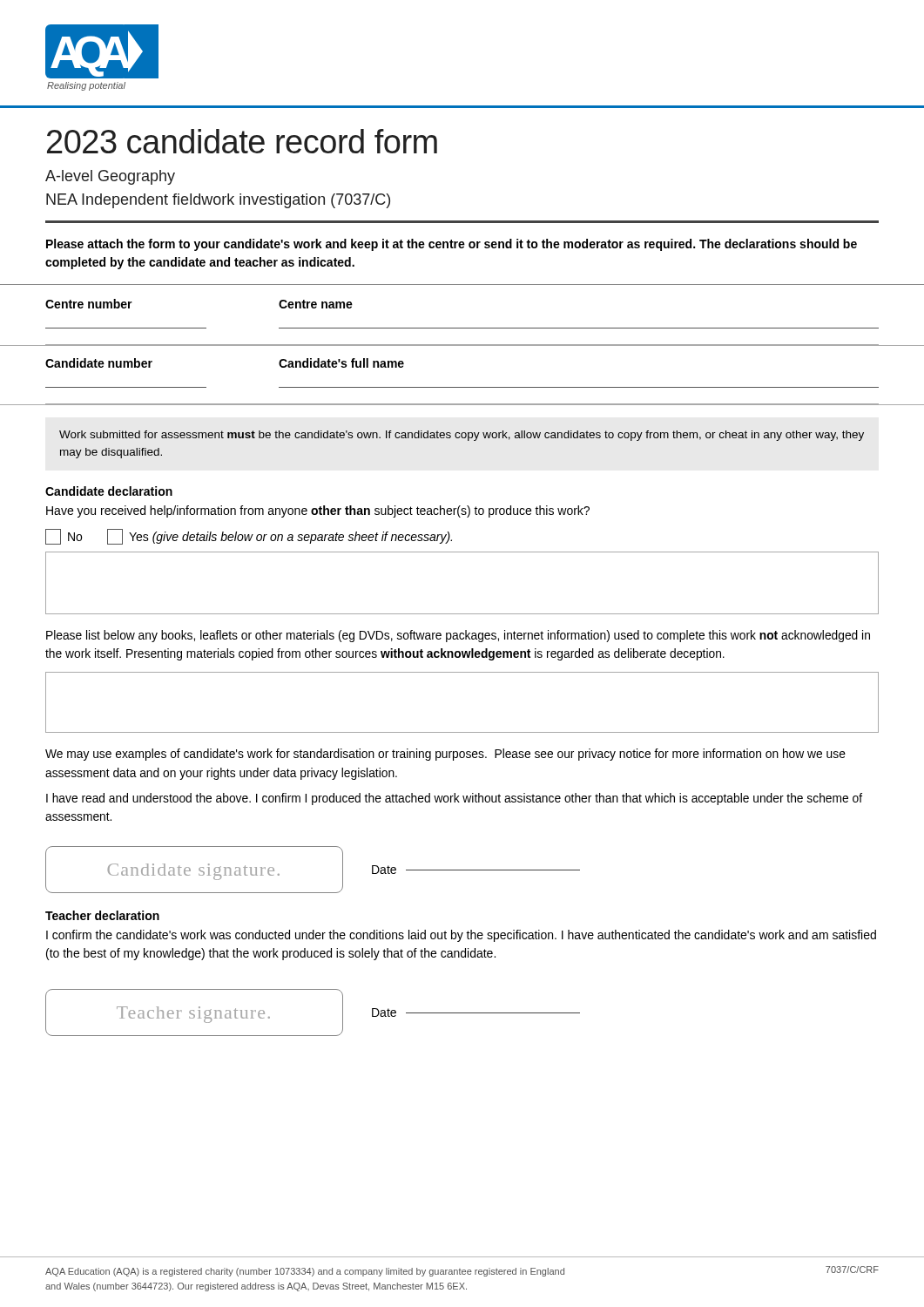Point to the block starting "2023 candidate record form A-level GeographyNEA Independent fieldwork"
This screenshot has width=924, height=1307.
point(242,141)
